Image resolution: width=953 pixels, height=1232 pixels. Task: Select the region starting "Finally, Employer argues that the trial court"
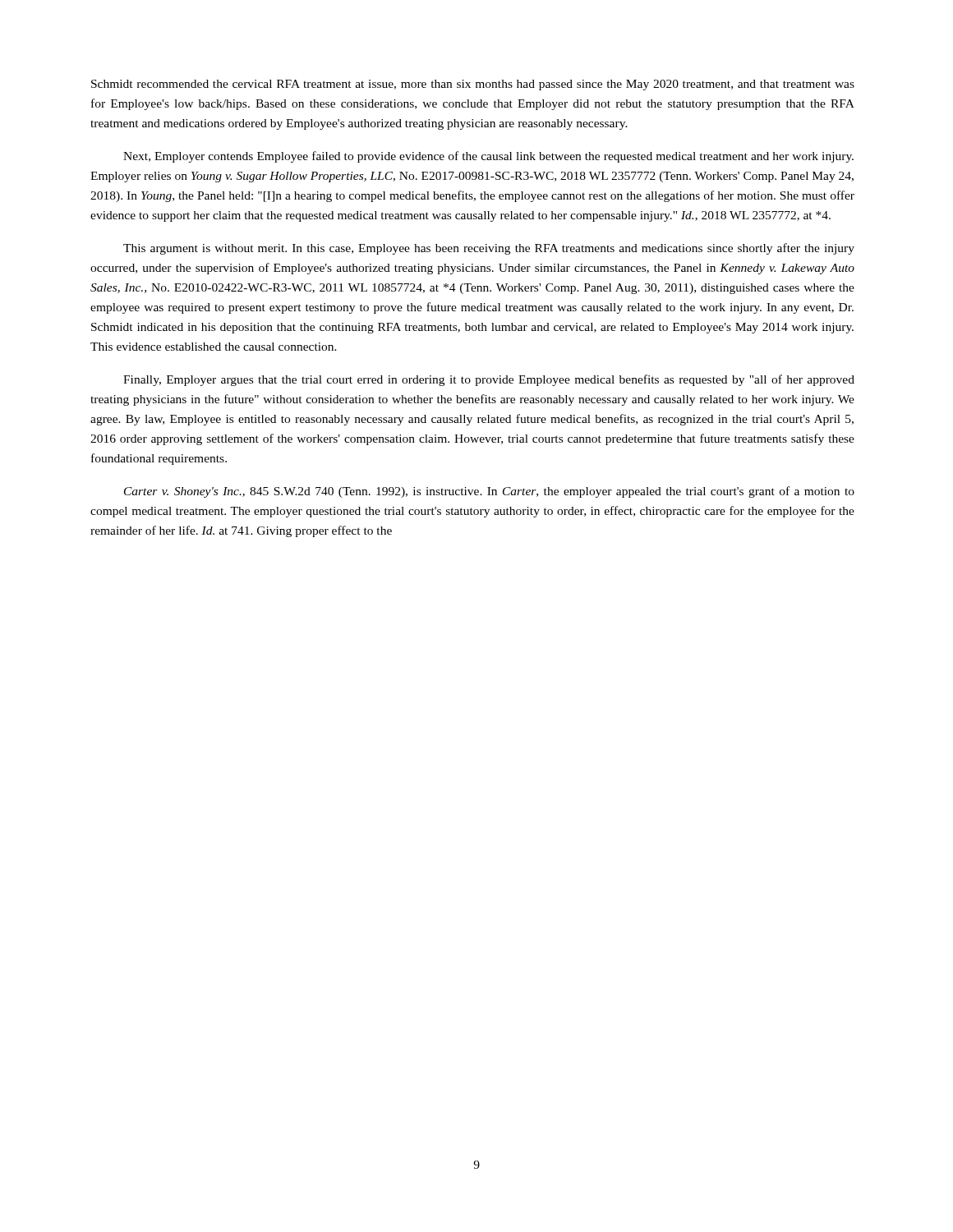tap(472, 419)
